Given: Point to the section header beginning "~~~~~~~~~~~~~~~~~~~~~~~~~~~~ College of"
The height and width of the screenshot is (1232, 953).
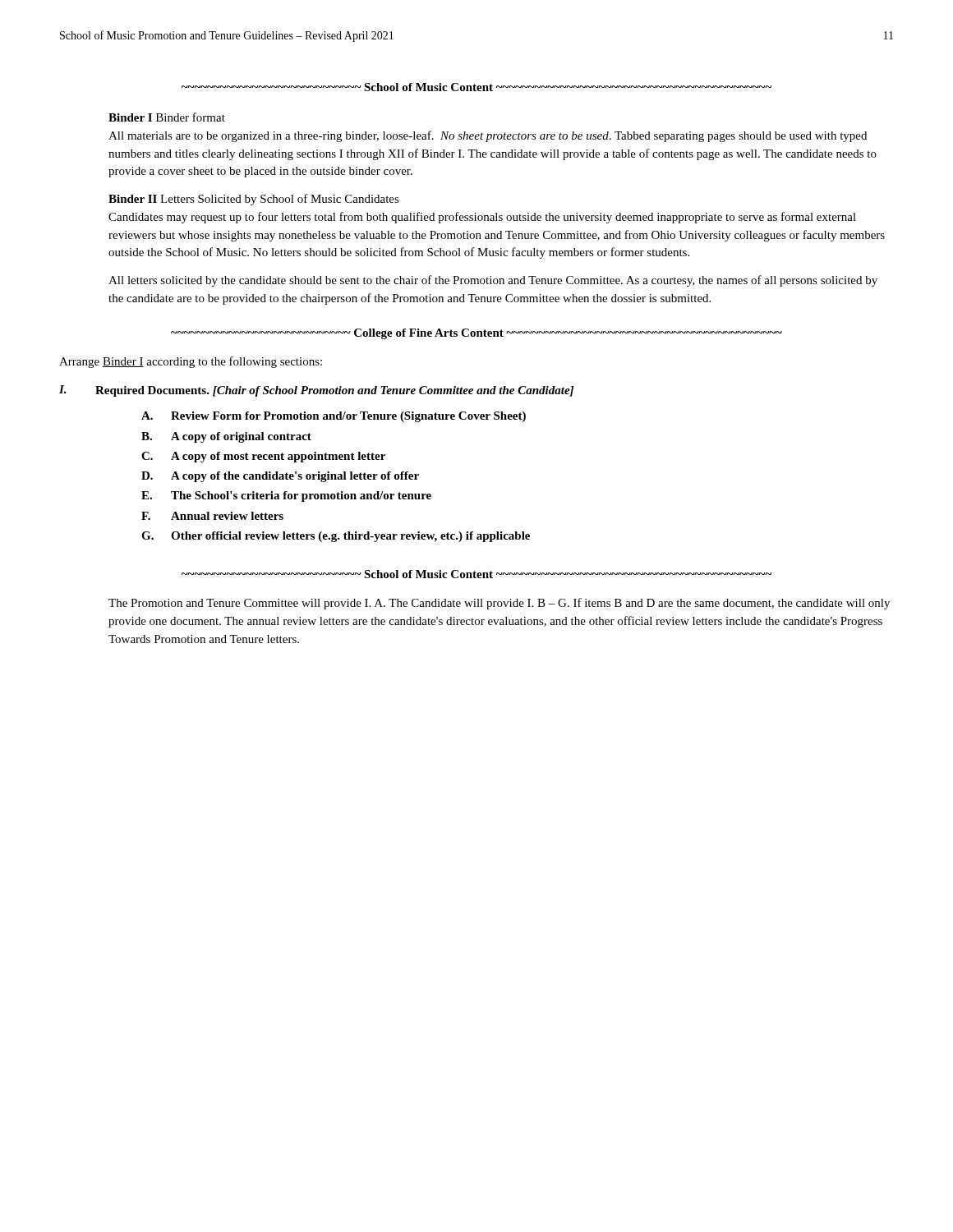Looking at the screenshot, I should tap(476, 332).
